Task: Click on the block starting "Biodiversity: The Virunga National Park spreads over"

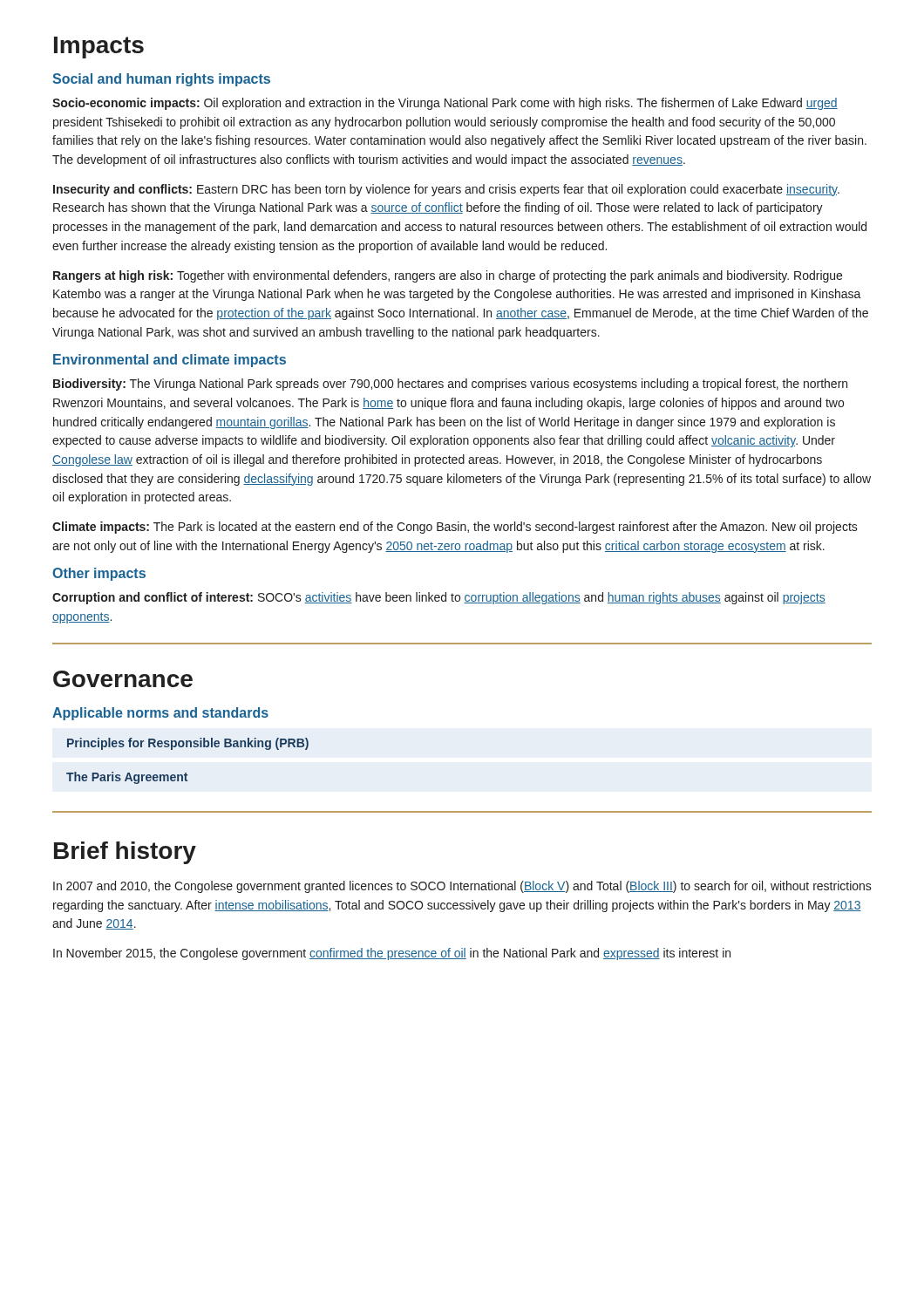Action: click(462, 441)
